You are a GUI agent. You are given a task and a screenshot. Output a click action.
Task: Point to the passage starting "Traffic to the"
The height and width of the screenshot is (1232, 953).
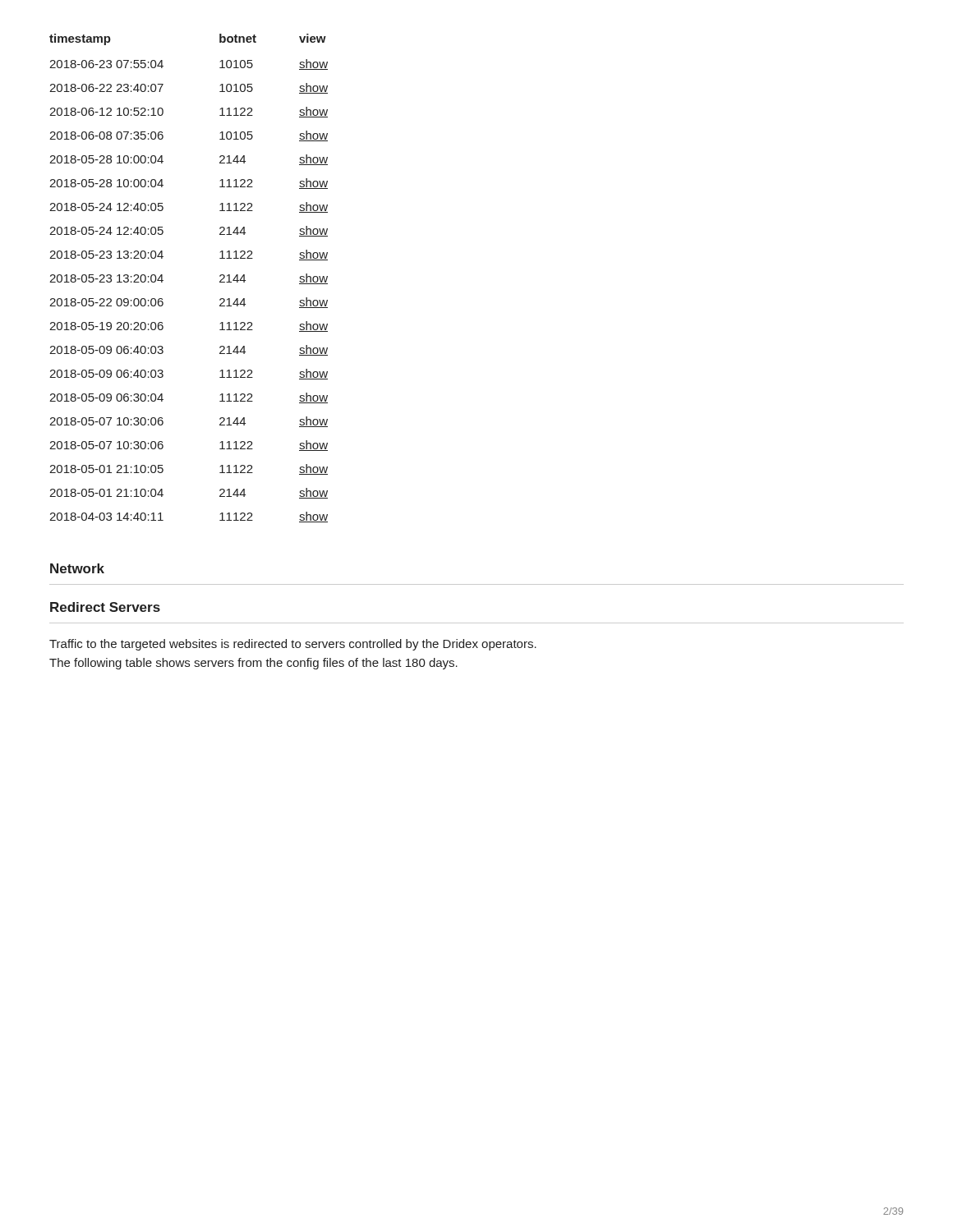pyautogui.click(x=293, y=653)
